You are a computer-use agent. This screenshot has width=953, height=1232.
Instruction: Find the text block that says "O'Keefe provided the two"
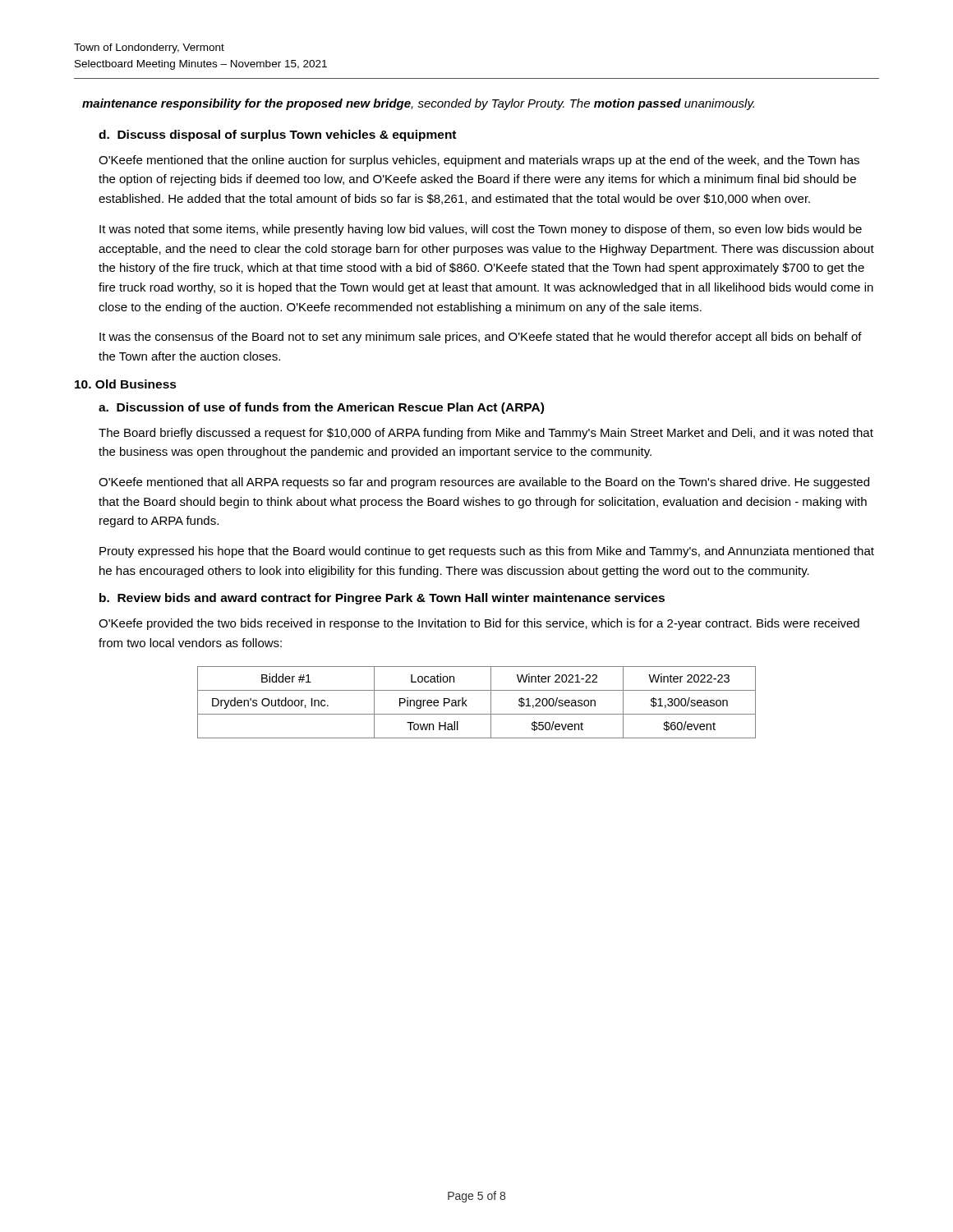[479, 633]
